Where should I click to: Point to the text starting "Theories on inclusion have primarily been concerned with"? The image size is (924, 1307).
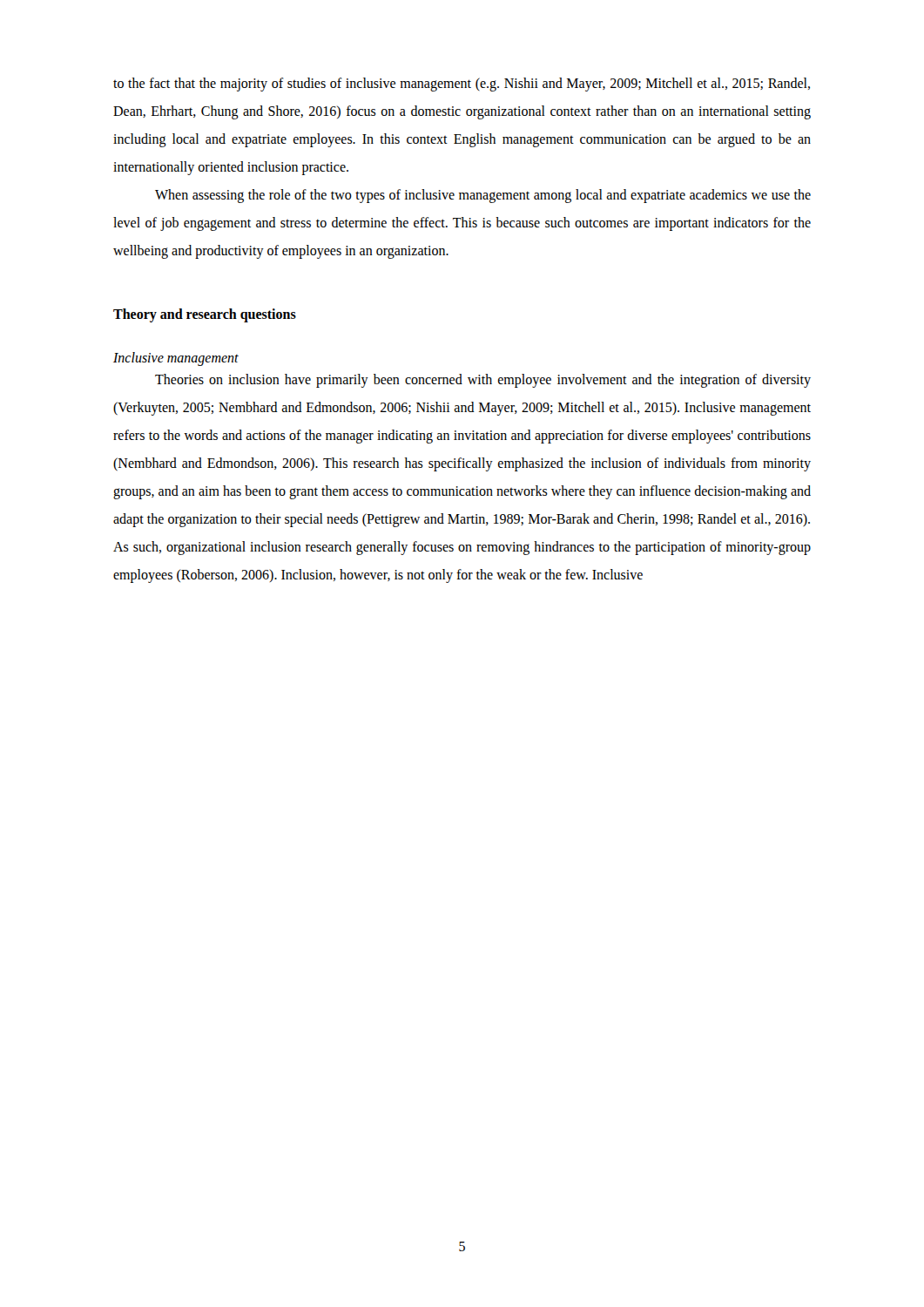coord(462,478)
